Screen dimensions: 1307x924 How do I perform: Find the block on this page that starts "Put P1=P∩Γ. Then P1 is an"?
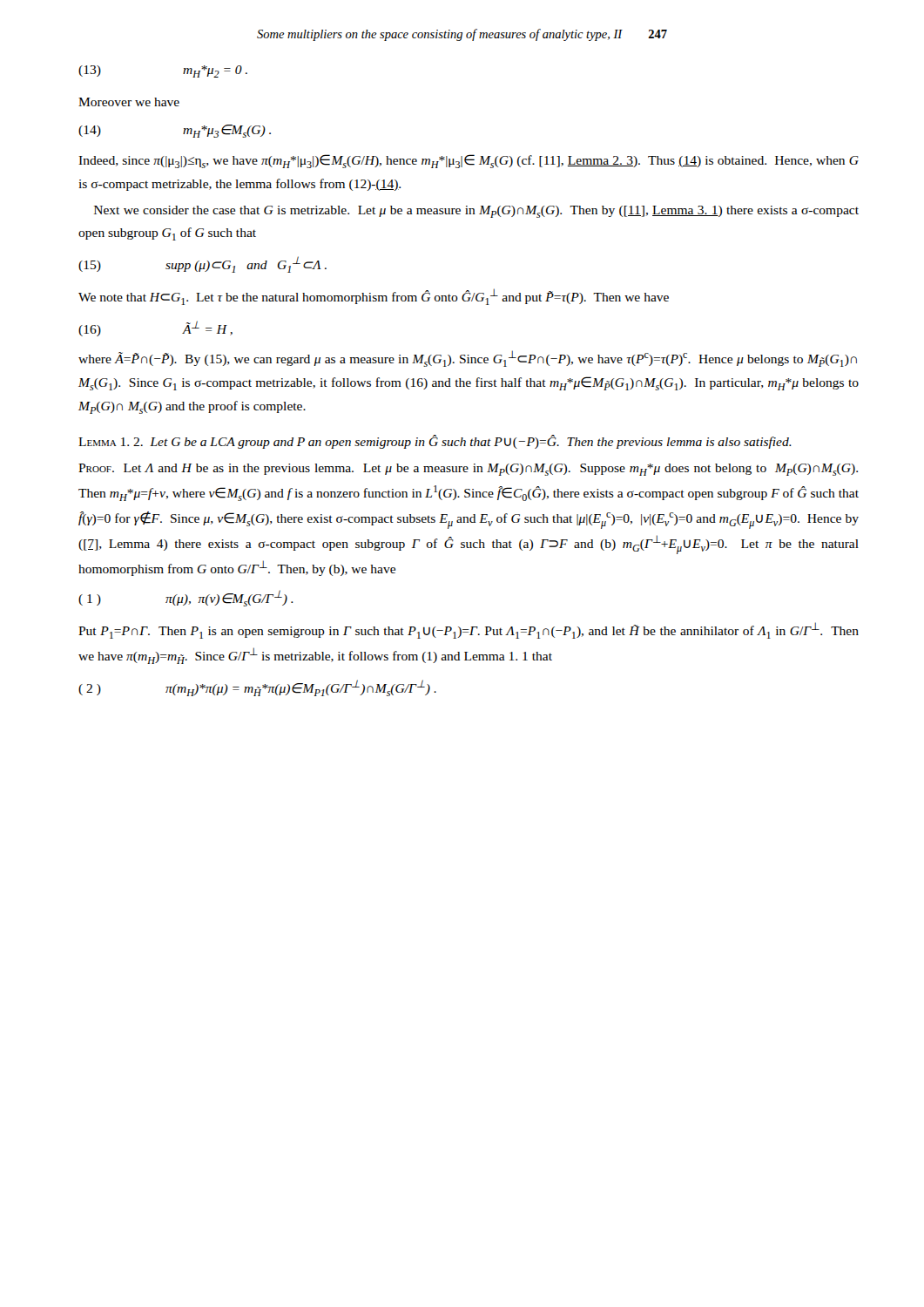click(x=469, y=644)
